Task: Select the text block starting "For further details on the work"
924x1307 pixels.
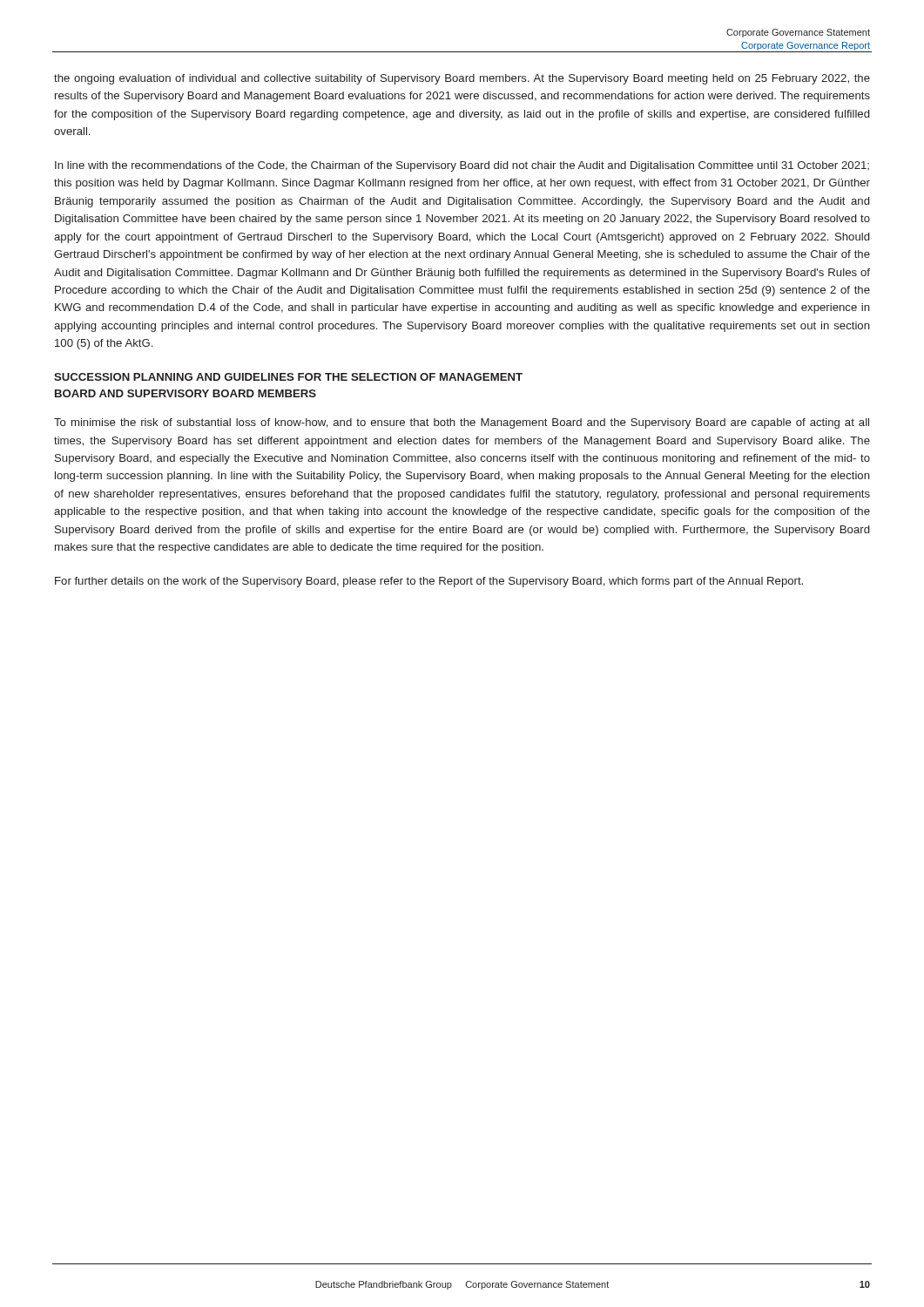Action: pyautogui.click(x=429, y=580)
